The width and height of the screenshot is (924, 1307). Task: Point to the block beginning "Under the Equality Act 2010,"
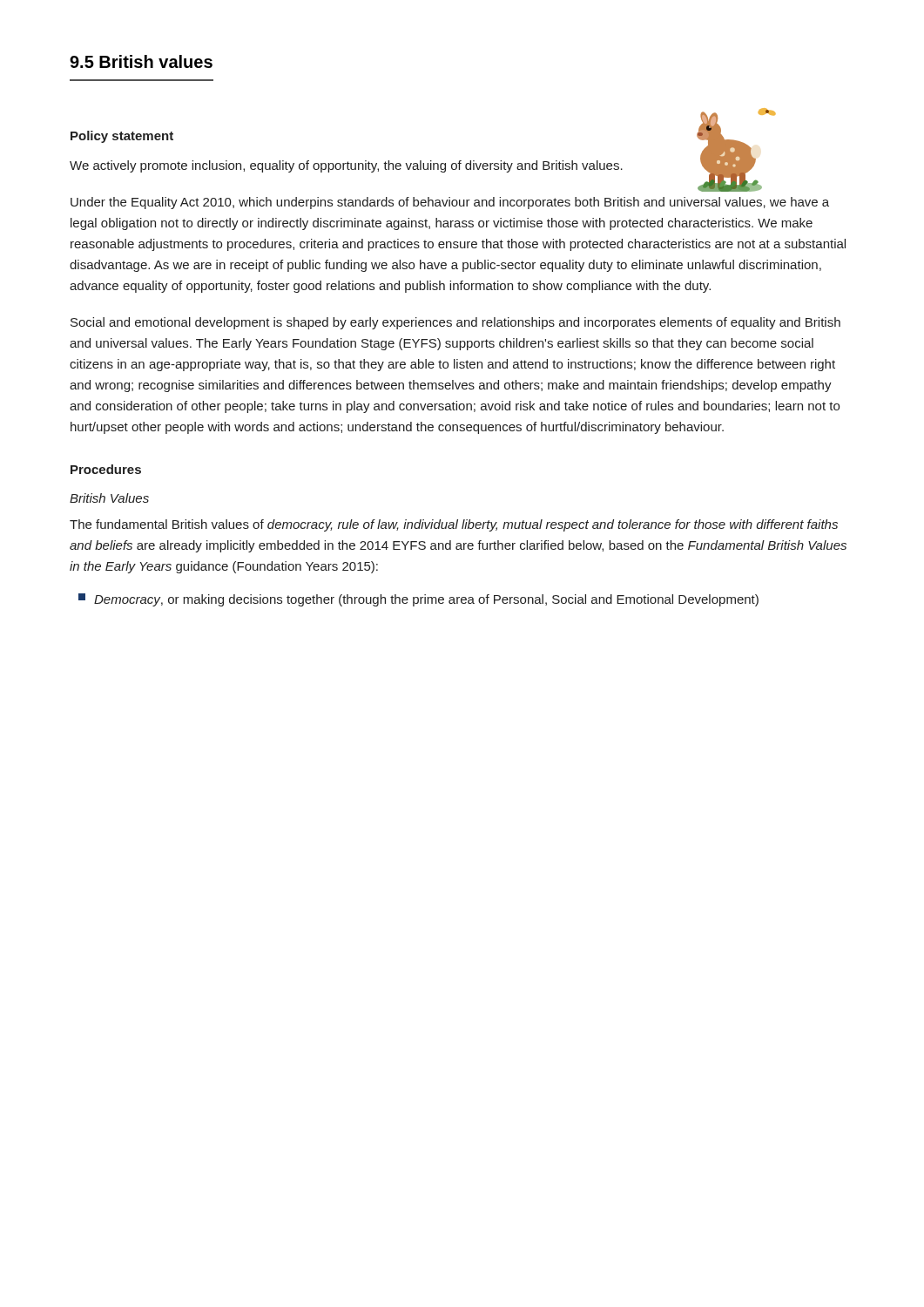click(458, 244)
